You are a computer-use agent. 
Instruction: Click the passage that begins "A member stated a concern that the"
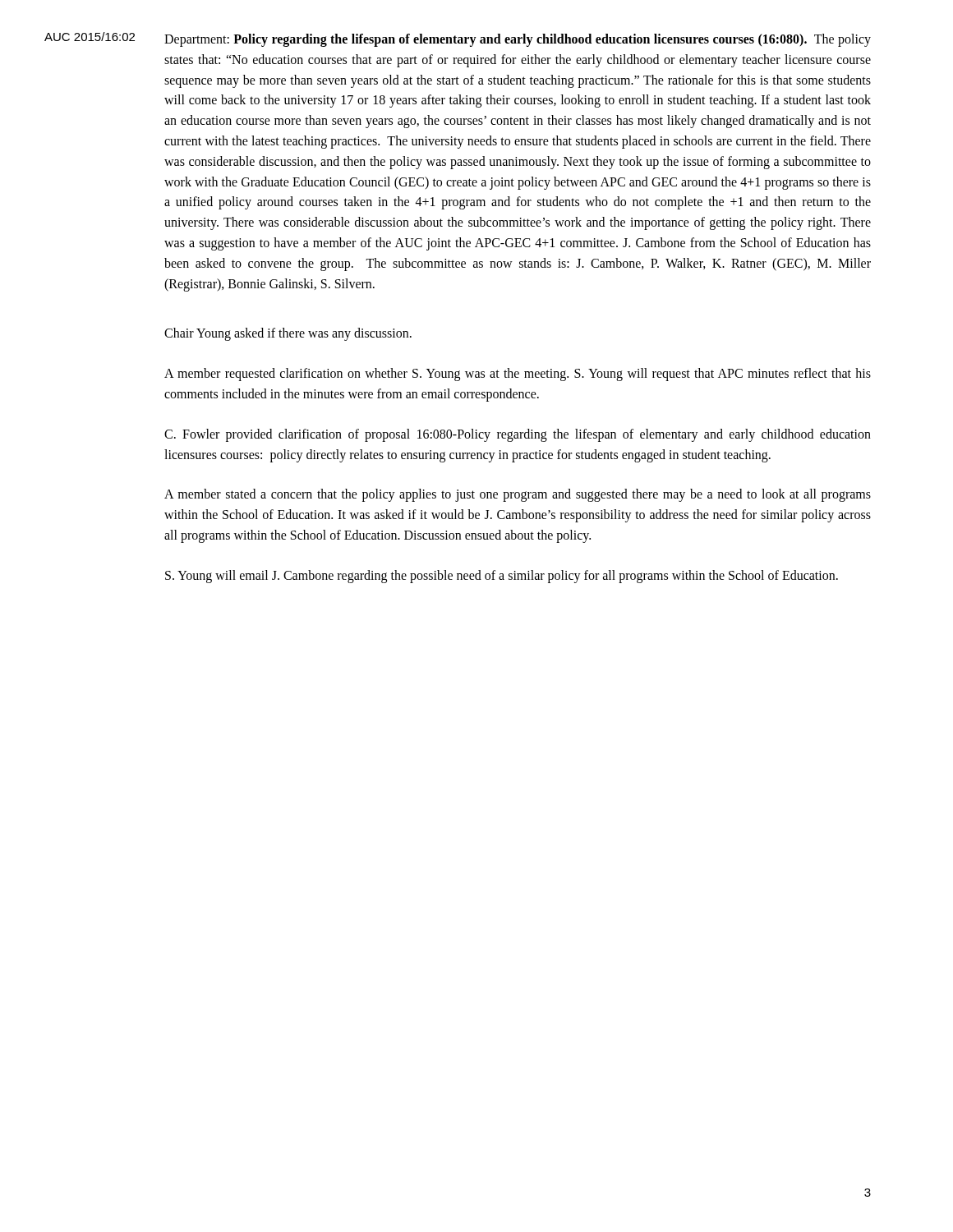(518, 515)
